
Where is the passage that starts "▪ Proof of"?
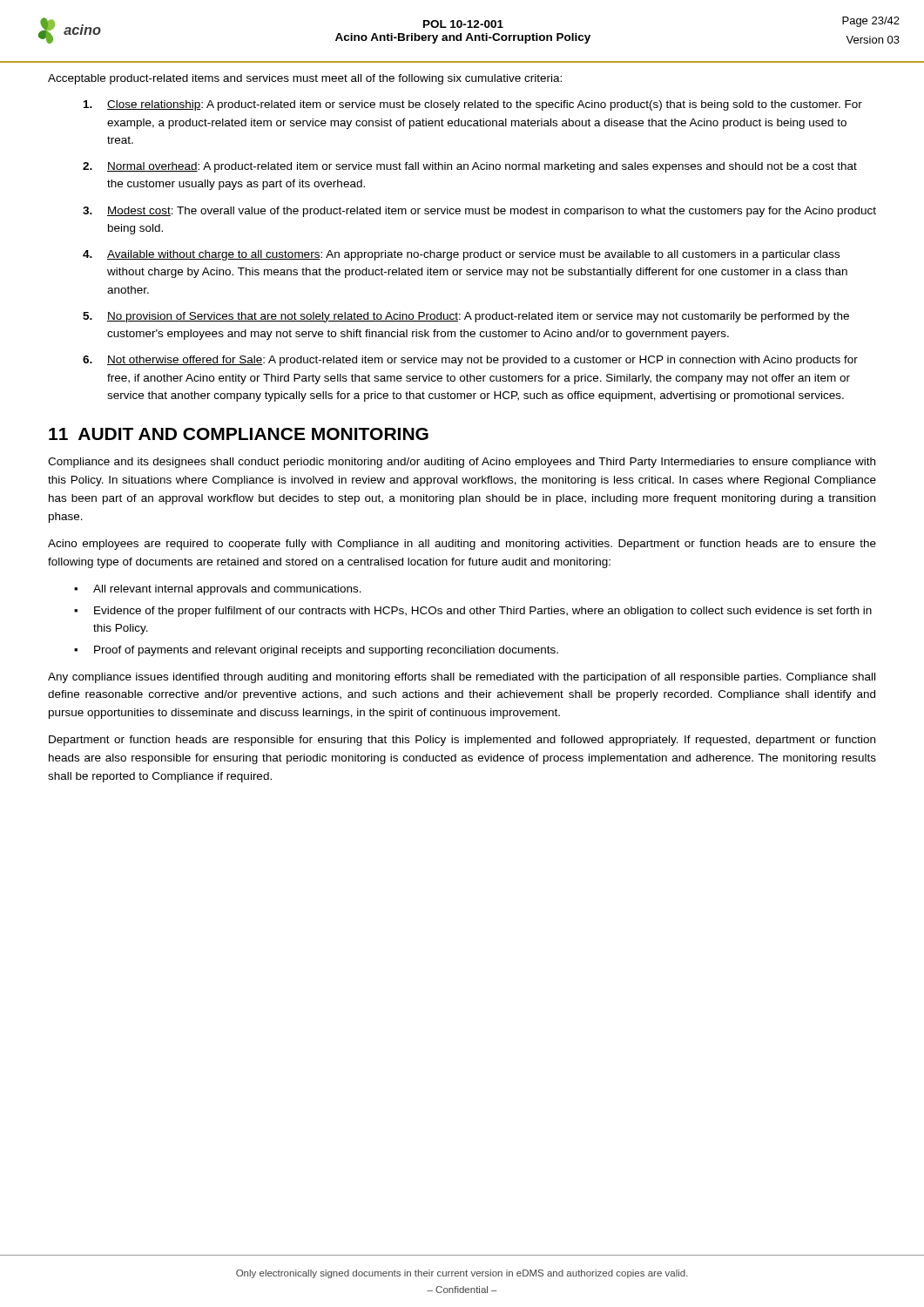[317, 650]
